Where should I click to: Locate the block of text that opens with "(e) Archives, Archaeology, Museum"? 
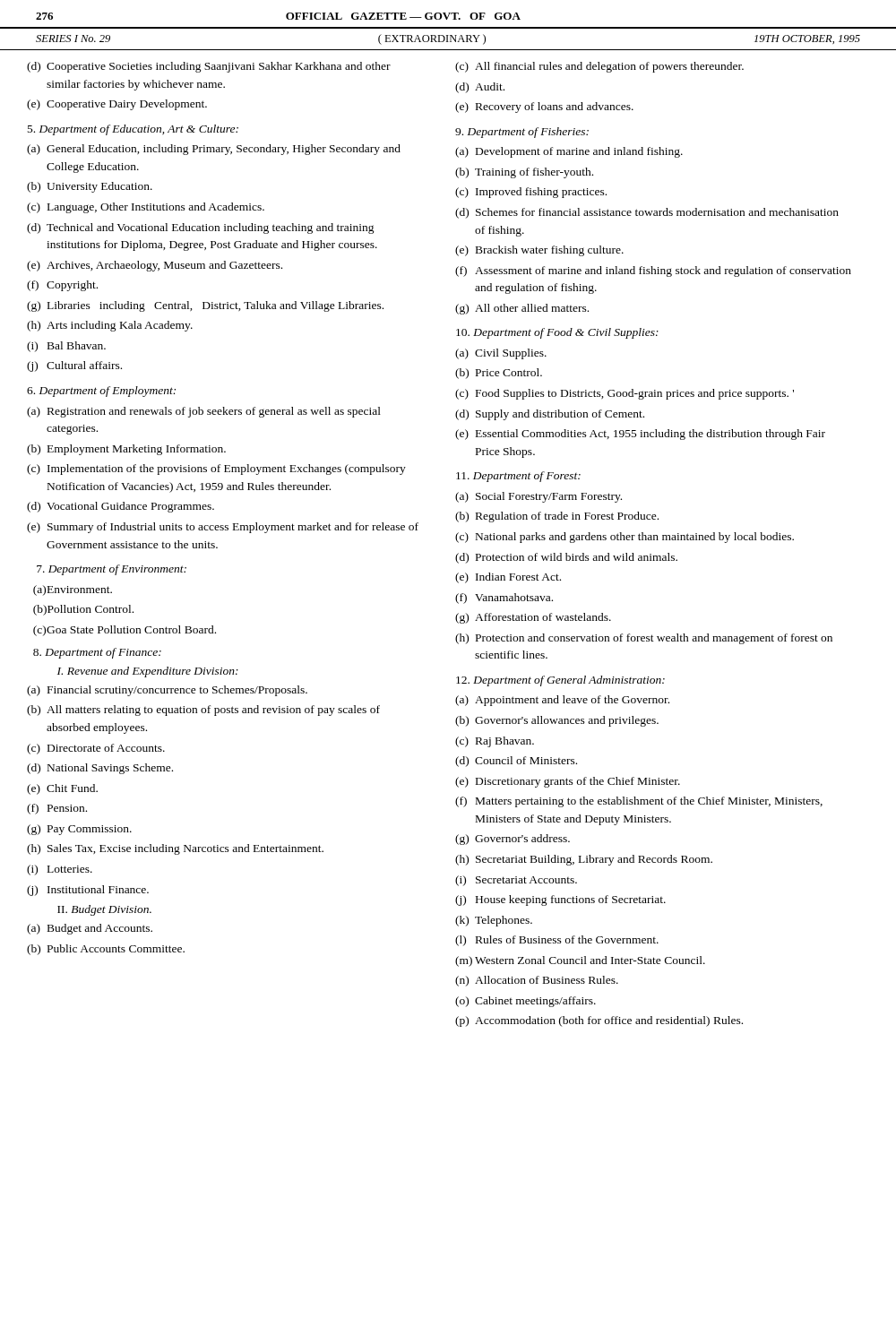point(225,265)
